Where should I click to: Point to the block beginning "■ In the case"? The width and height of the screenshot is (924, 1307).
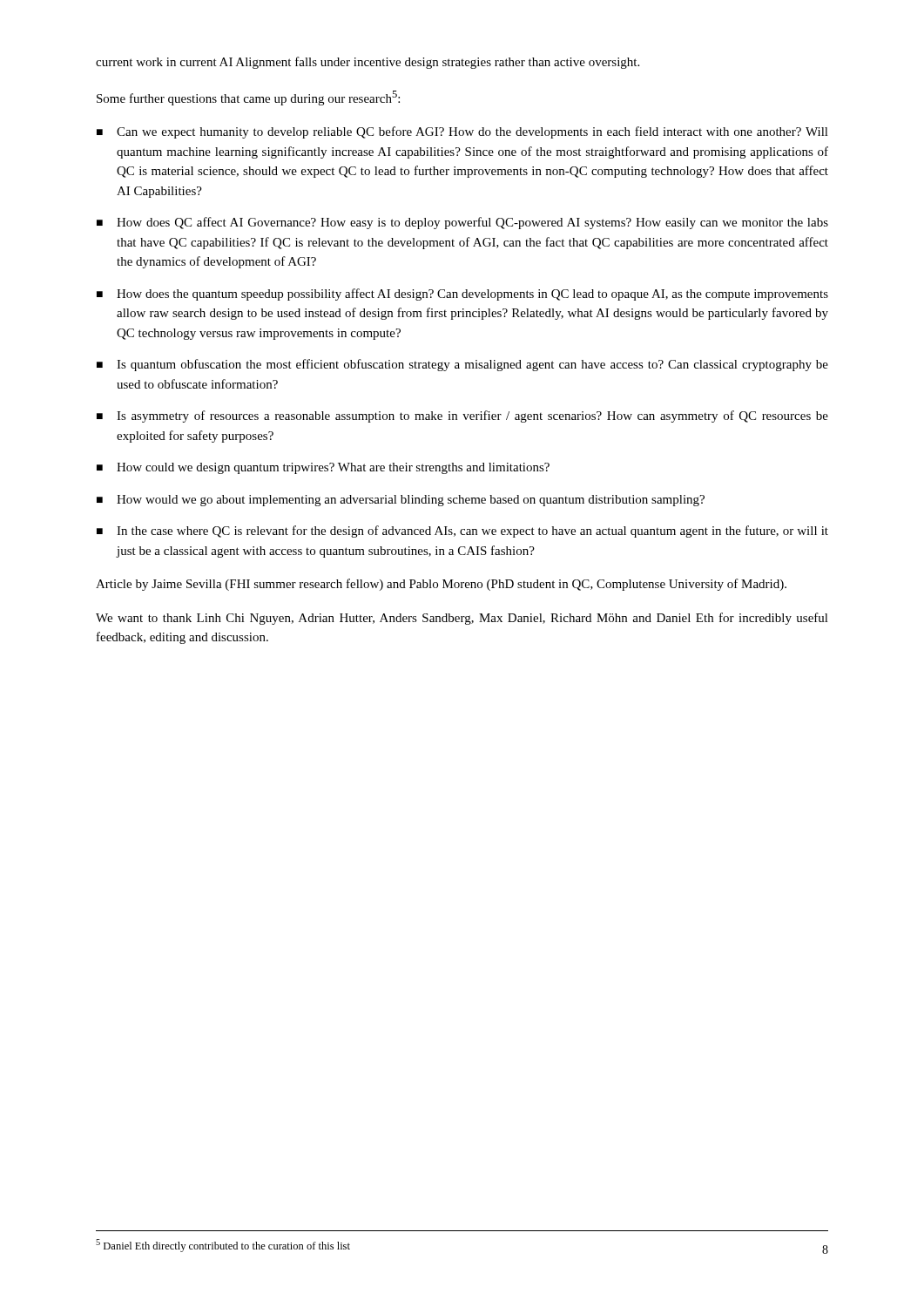click(462, 541)
